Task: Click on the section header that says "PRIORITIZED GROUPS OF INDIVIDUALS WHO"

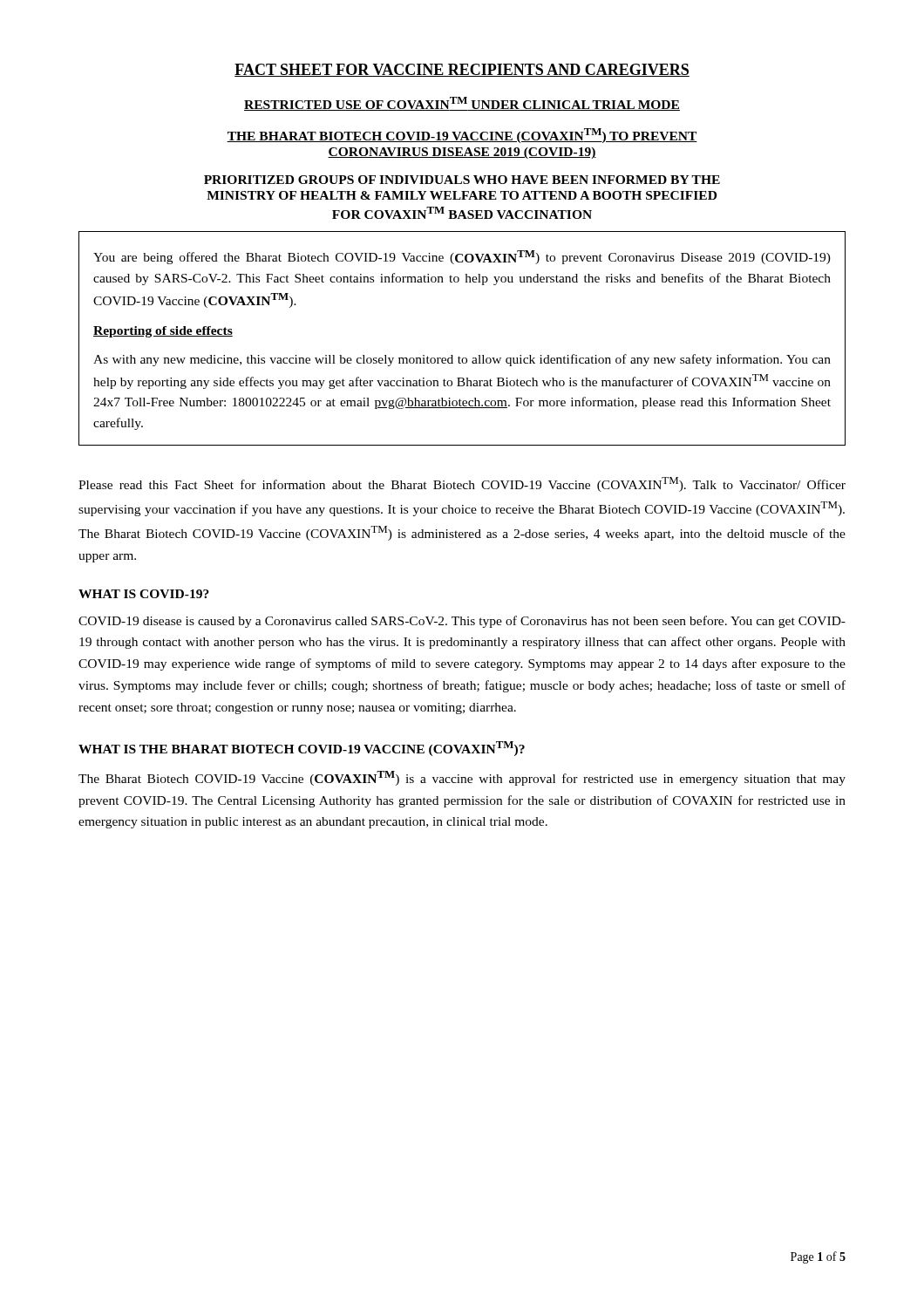Action: coord(462,197)
